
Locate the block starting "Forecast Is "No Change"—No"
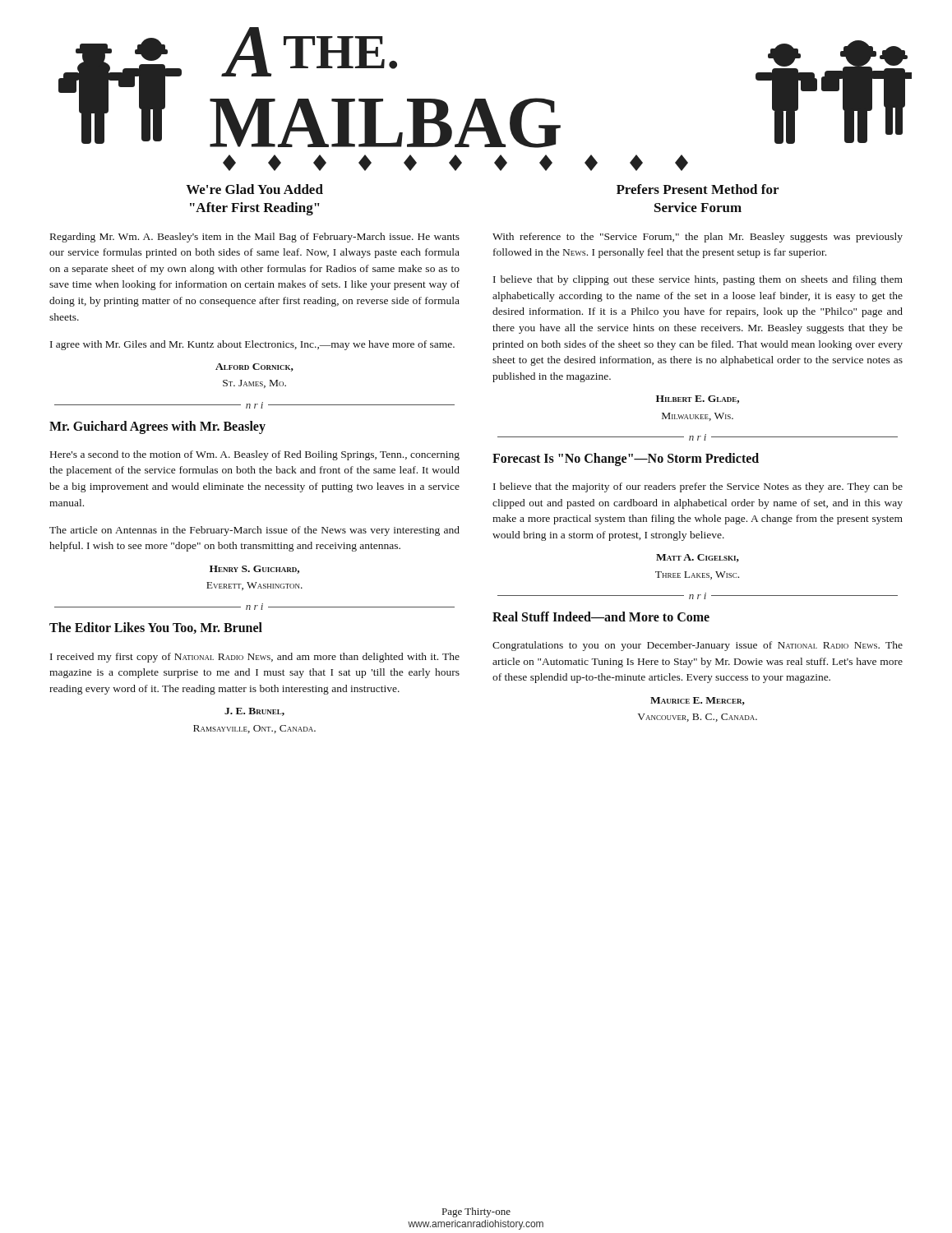(x=698, y=459)
